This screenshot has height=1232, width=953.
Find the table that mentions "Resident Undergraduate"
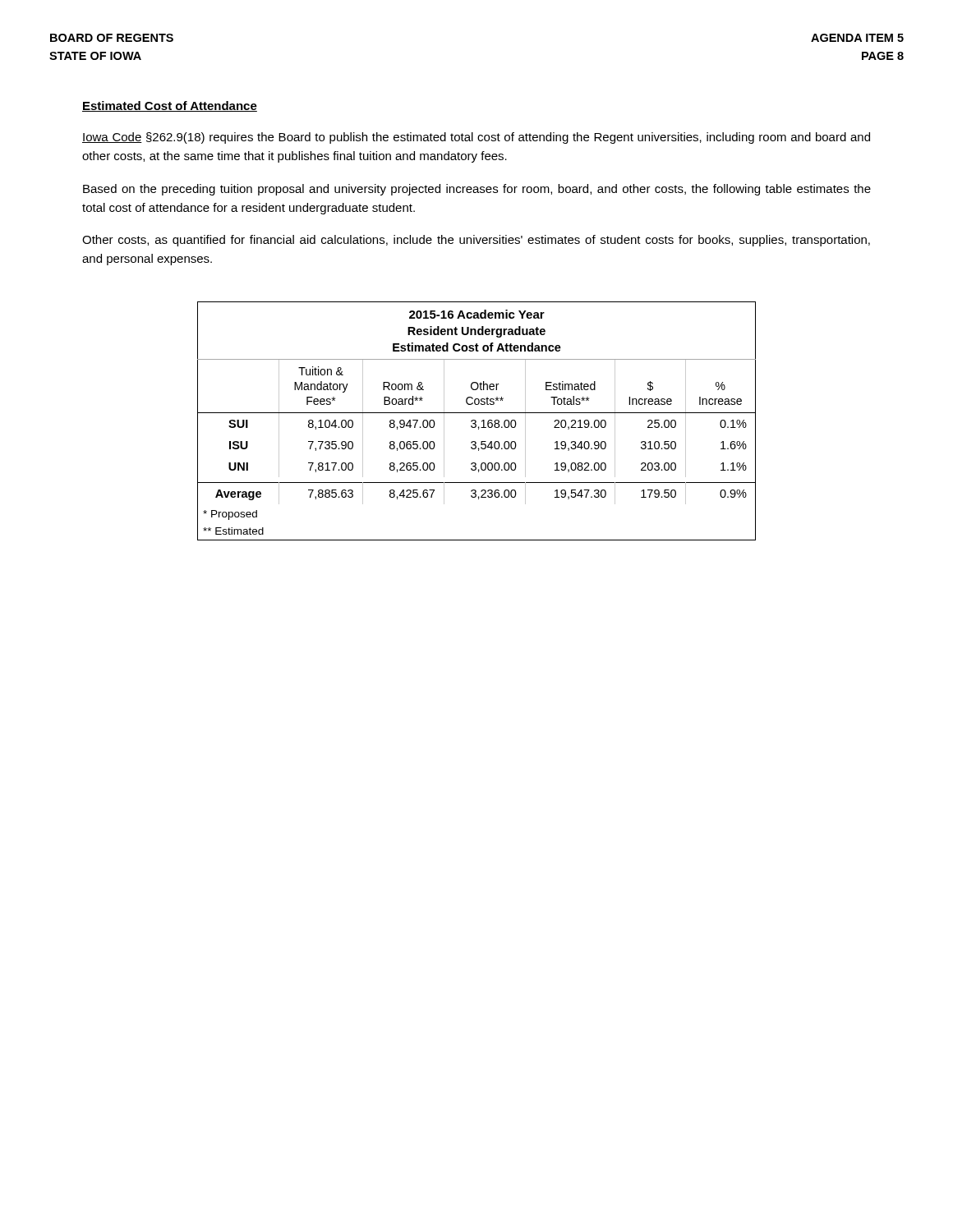coord(476,421)
